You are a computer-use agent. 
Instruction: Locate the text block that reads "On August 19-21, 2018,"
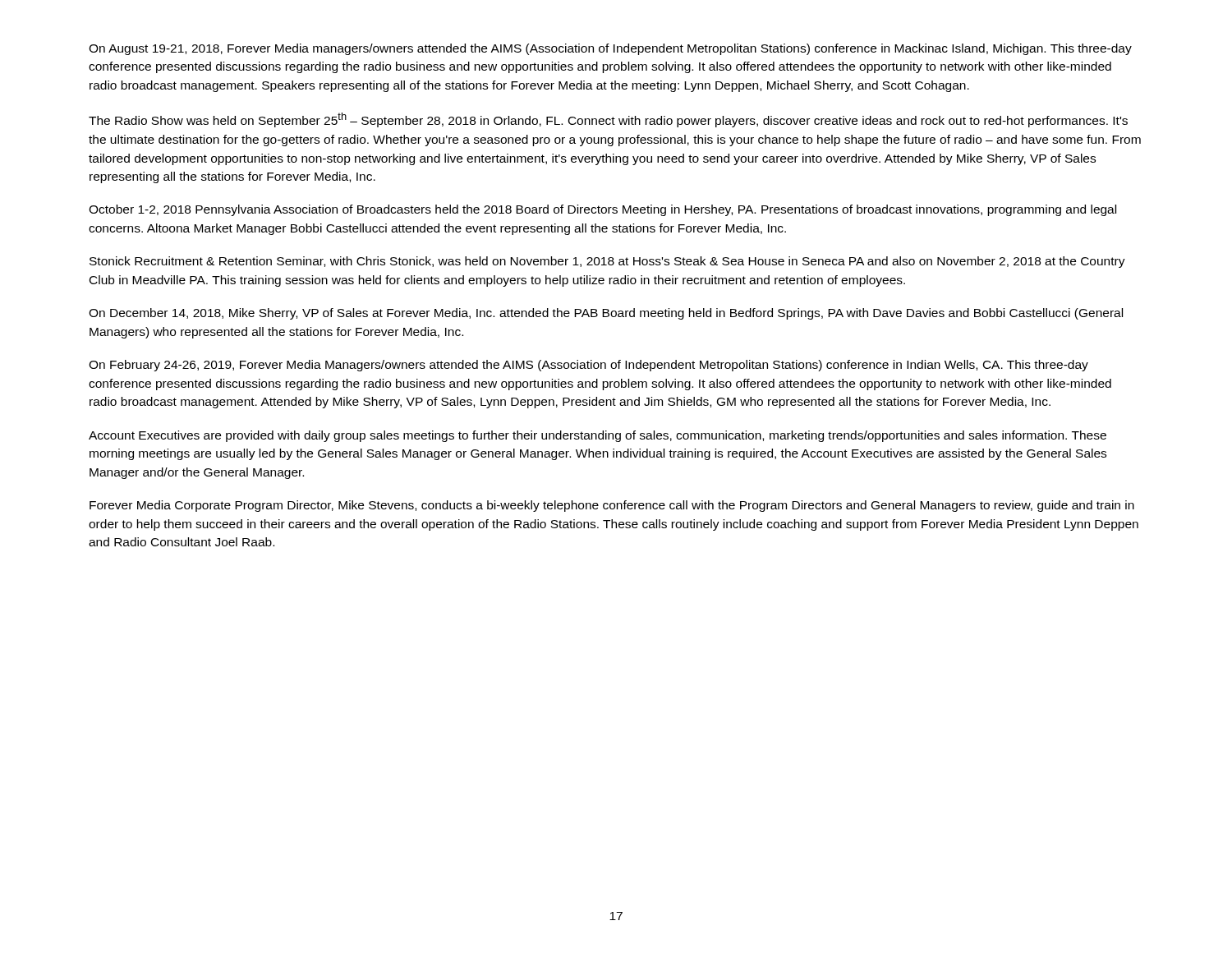point(610,67)
